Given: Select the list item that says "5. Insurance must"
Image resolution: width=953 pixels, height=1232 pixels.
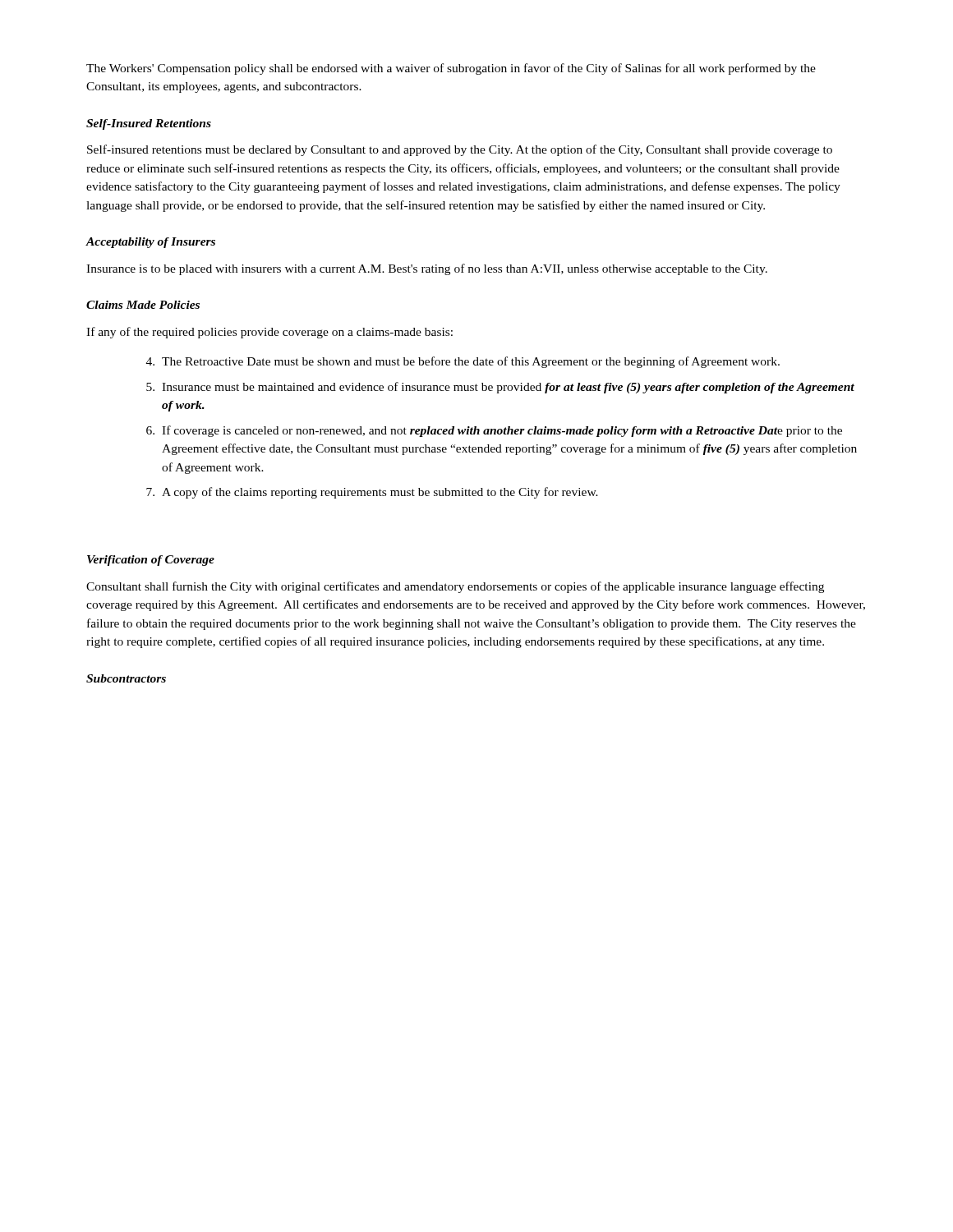Looking at the screenshot, I should point(496,396).
